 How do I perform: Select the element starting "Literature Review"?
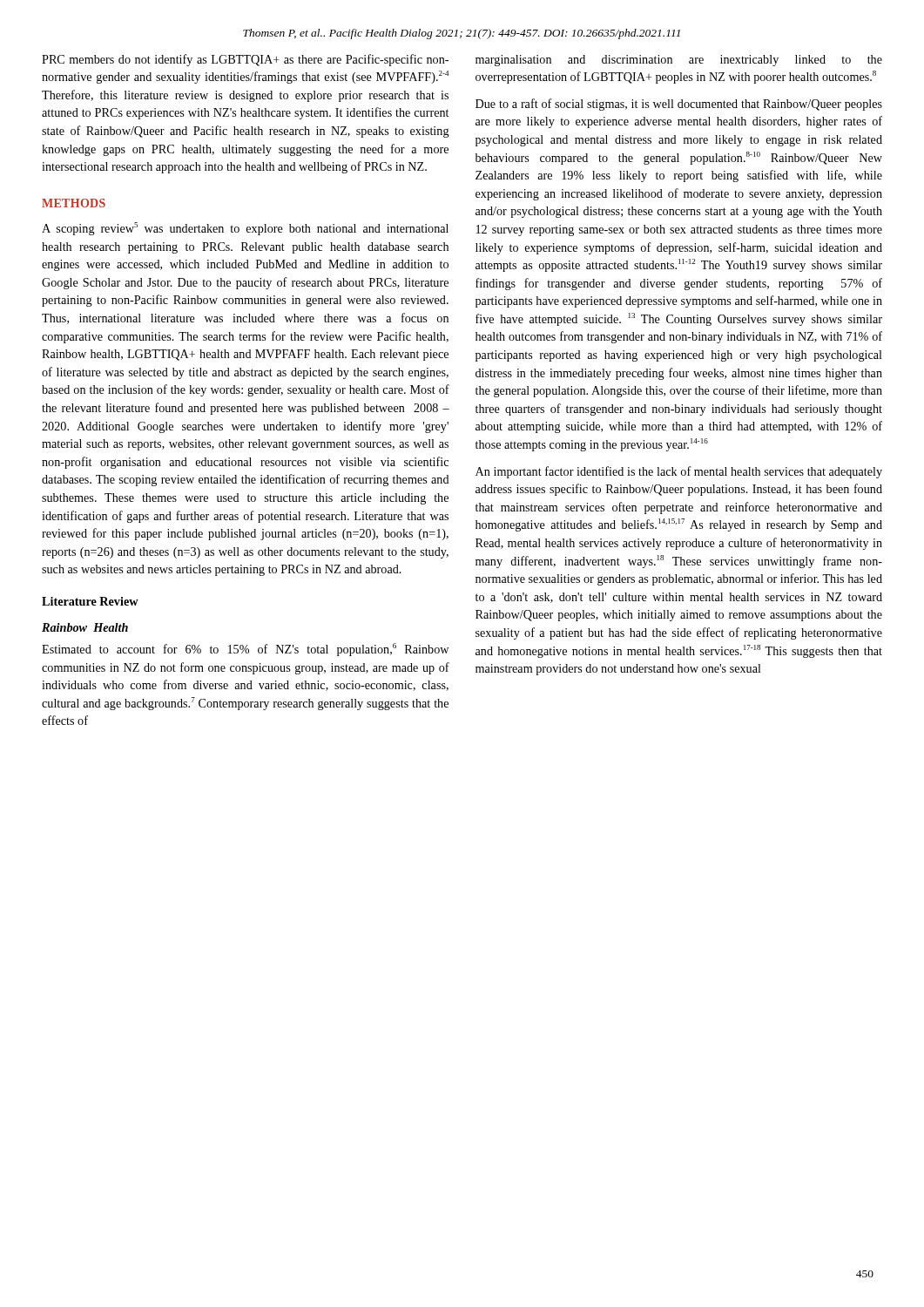point(90,601)
